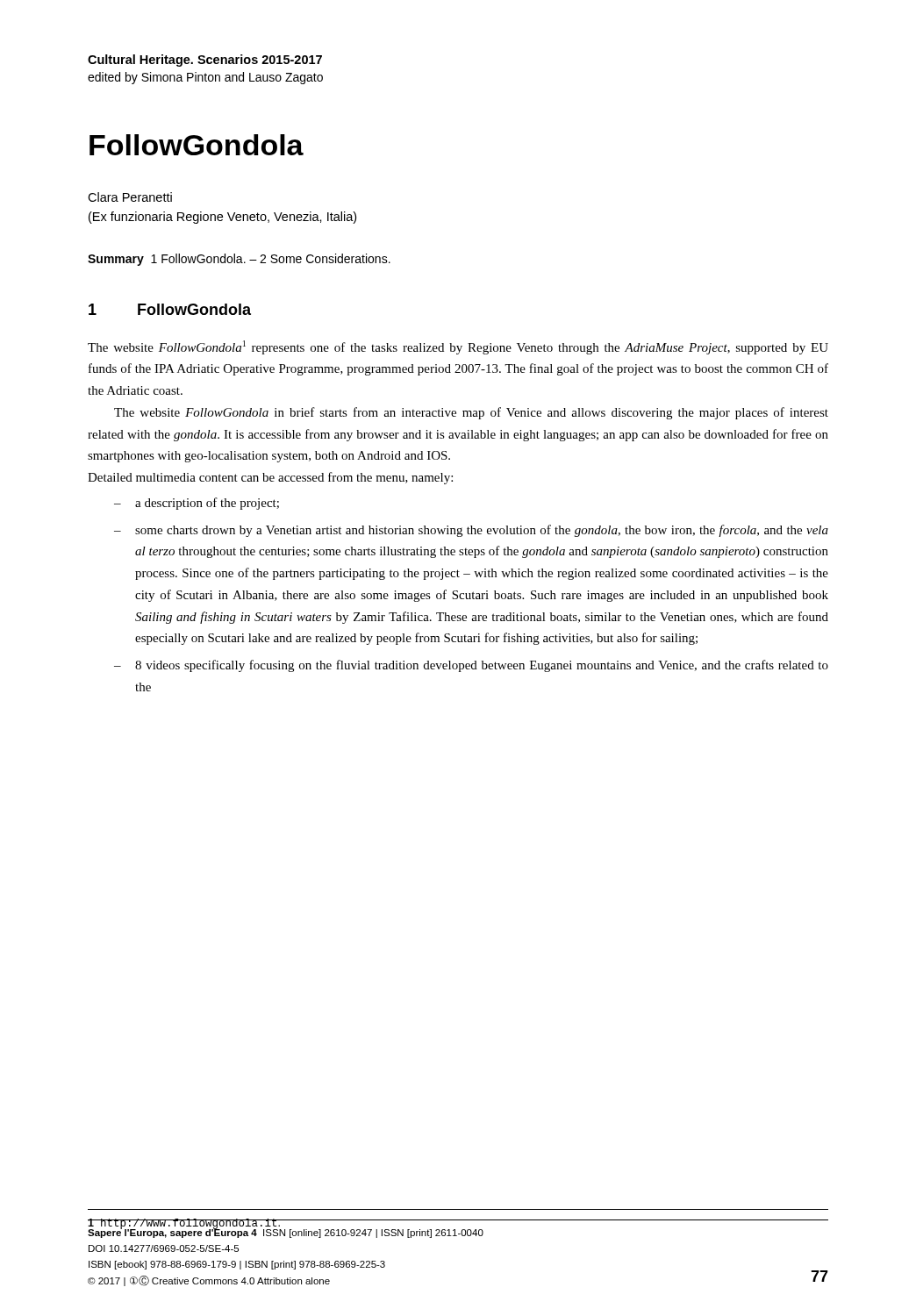The image size is (916, 1316).
Task: Find "1 http://www.followgondola.it." on this page
Action: tap(184, 1224)
